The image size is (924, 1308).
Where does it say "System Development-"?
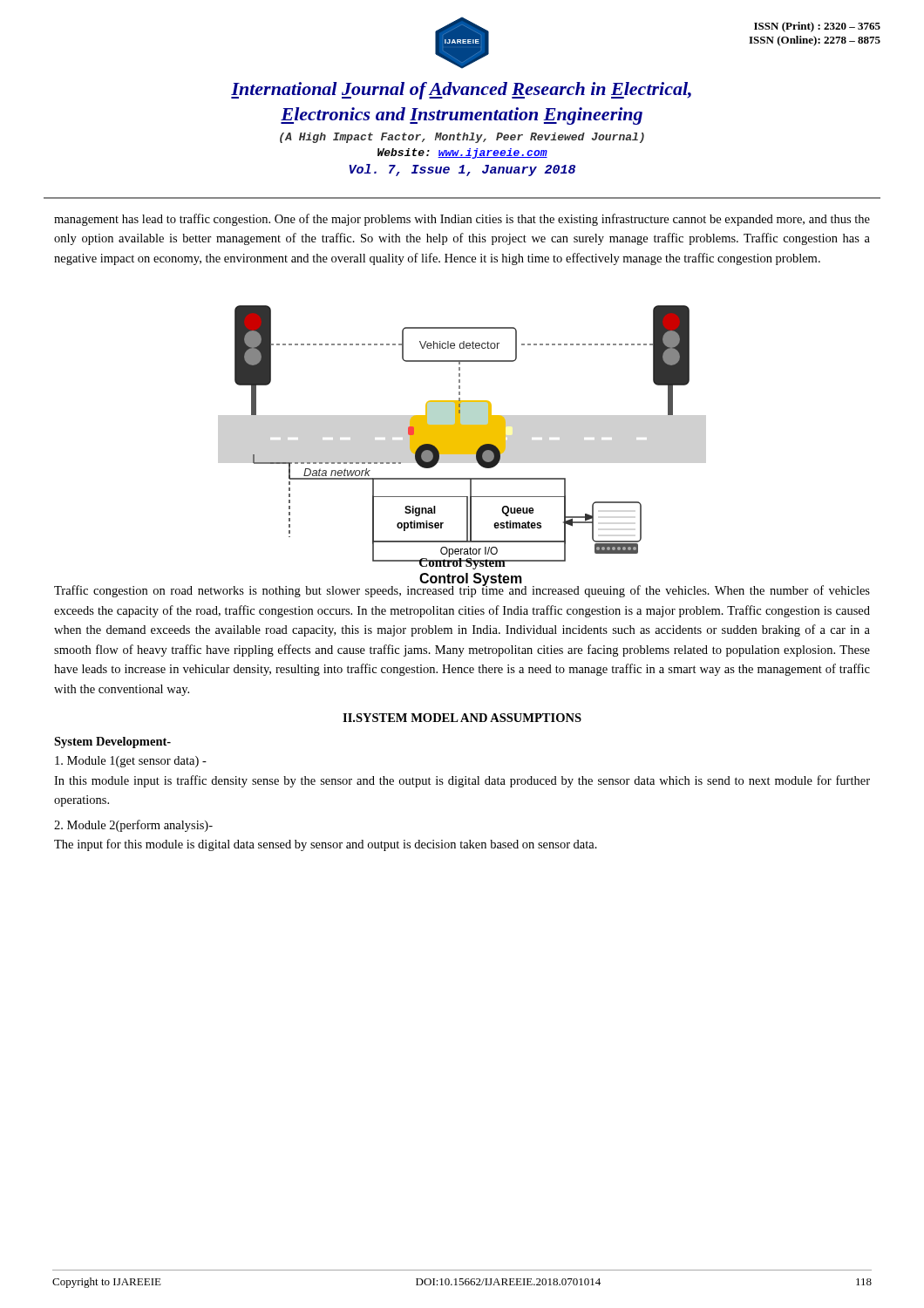coord(112,741)
